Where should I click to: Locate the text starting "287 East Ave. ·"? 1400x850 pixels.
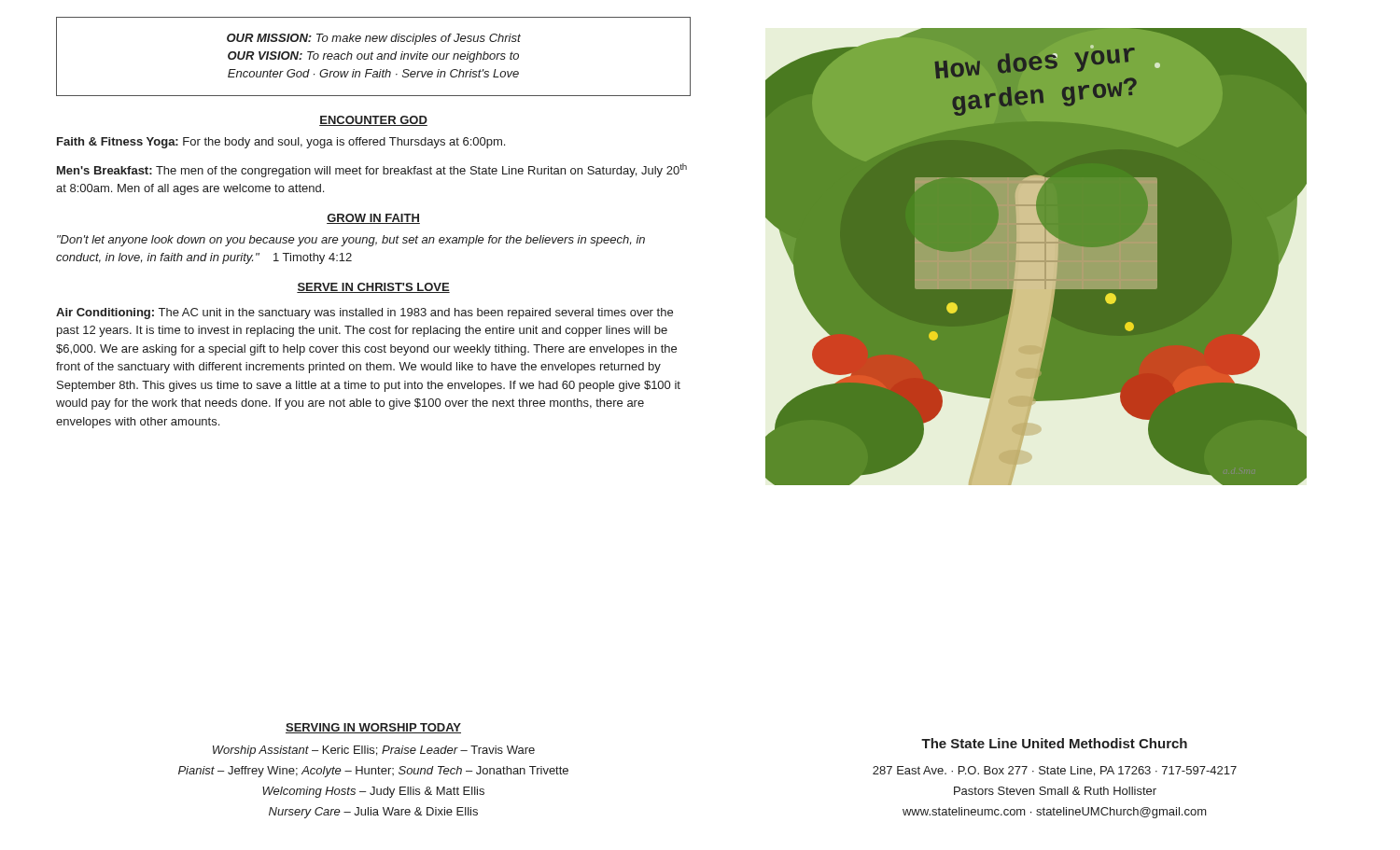click(1055, 791)
